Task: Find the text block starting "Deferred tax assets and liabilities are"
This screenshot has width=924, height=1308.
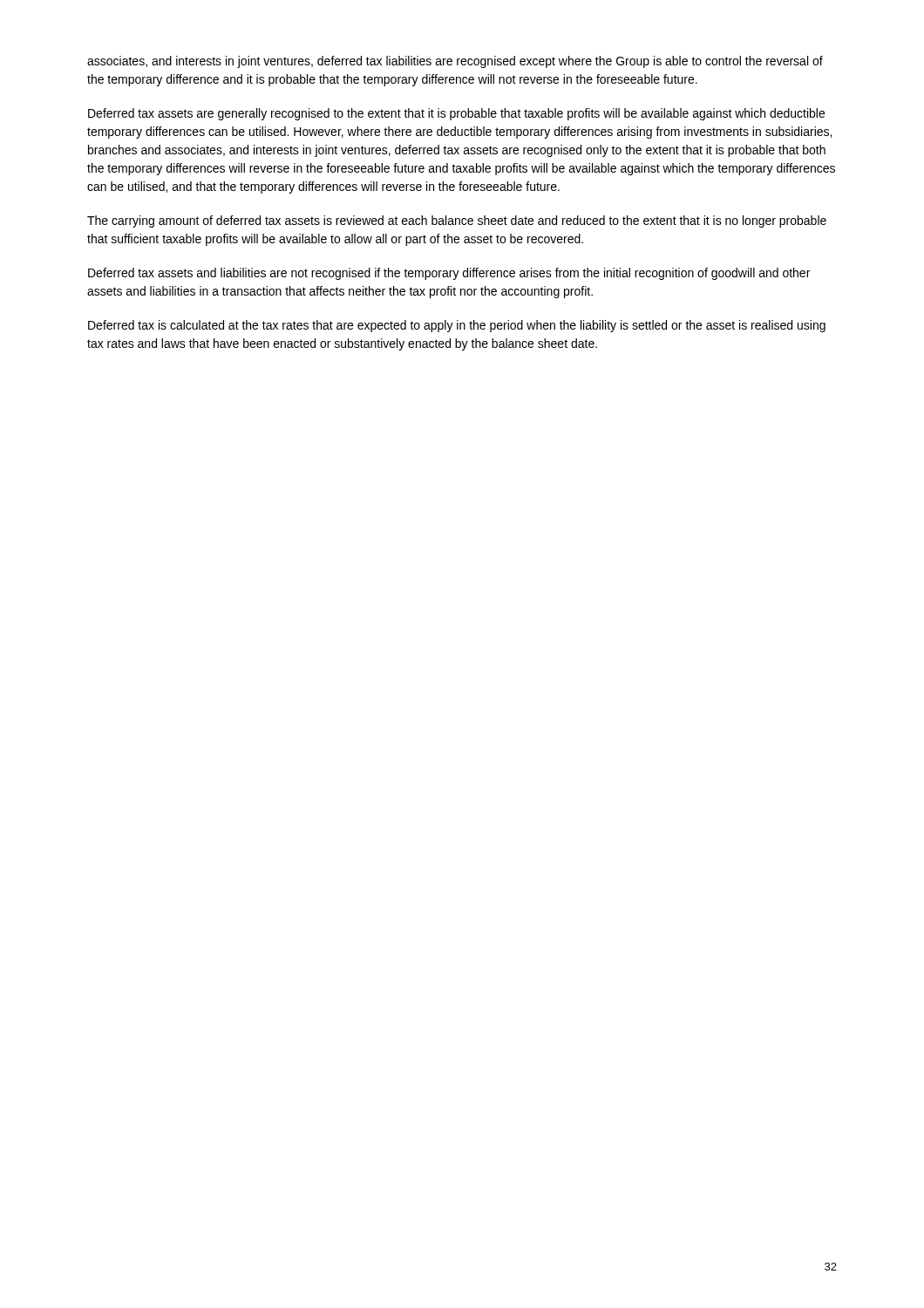Action: [x=449, y=282]
